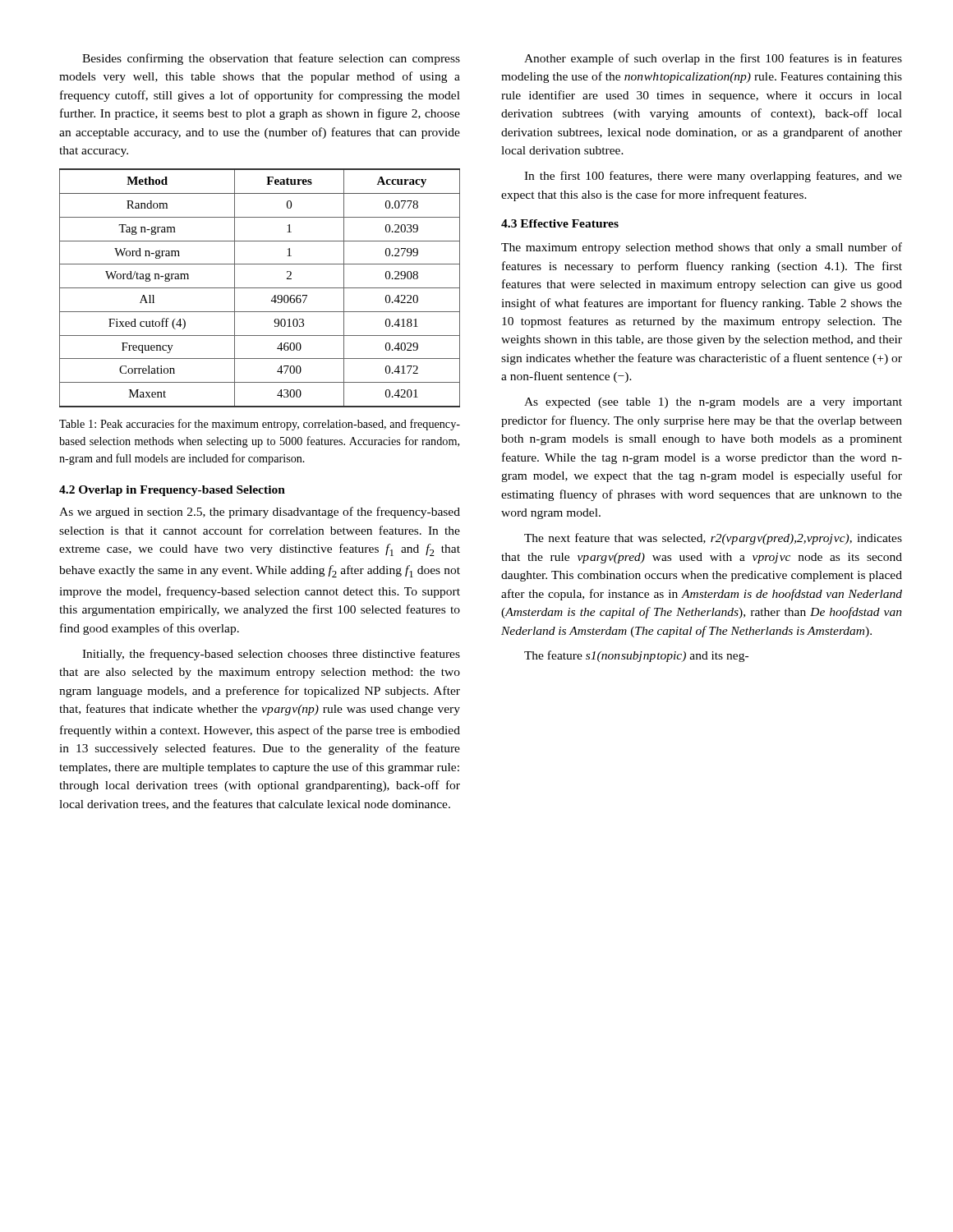Select the text block that says "The maximum entropy selection"
Image resolution: width=953 pixels, height=1232 pixels.
click(x=702, y=452)
